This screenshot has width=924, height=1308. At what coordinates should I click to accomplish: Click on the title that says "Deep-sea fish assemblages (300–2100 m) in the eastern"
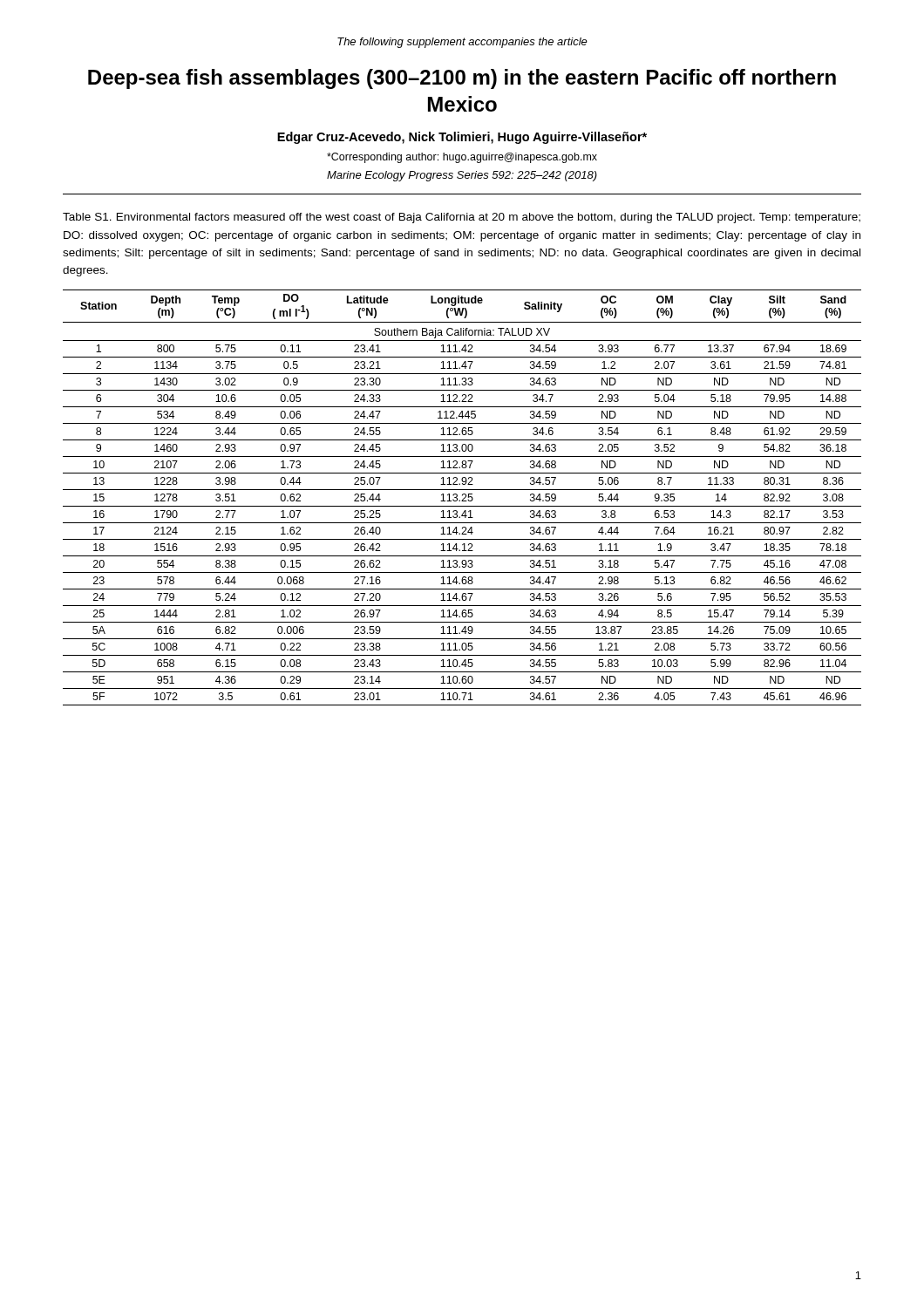click(462, 91)
